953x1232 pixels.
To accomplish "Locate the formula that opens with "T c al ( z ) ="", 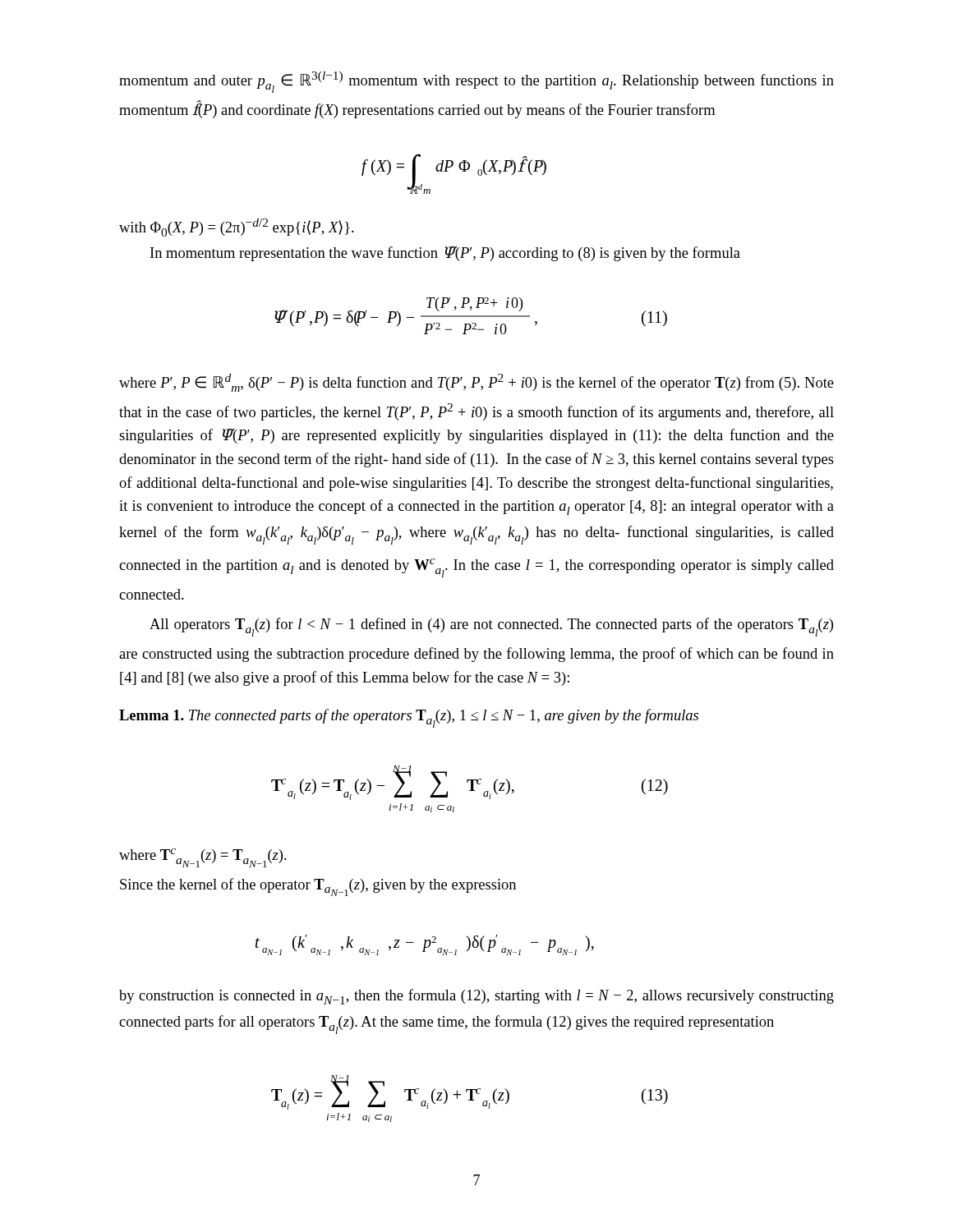I will coord(476,786).
